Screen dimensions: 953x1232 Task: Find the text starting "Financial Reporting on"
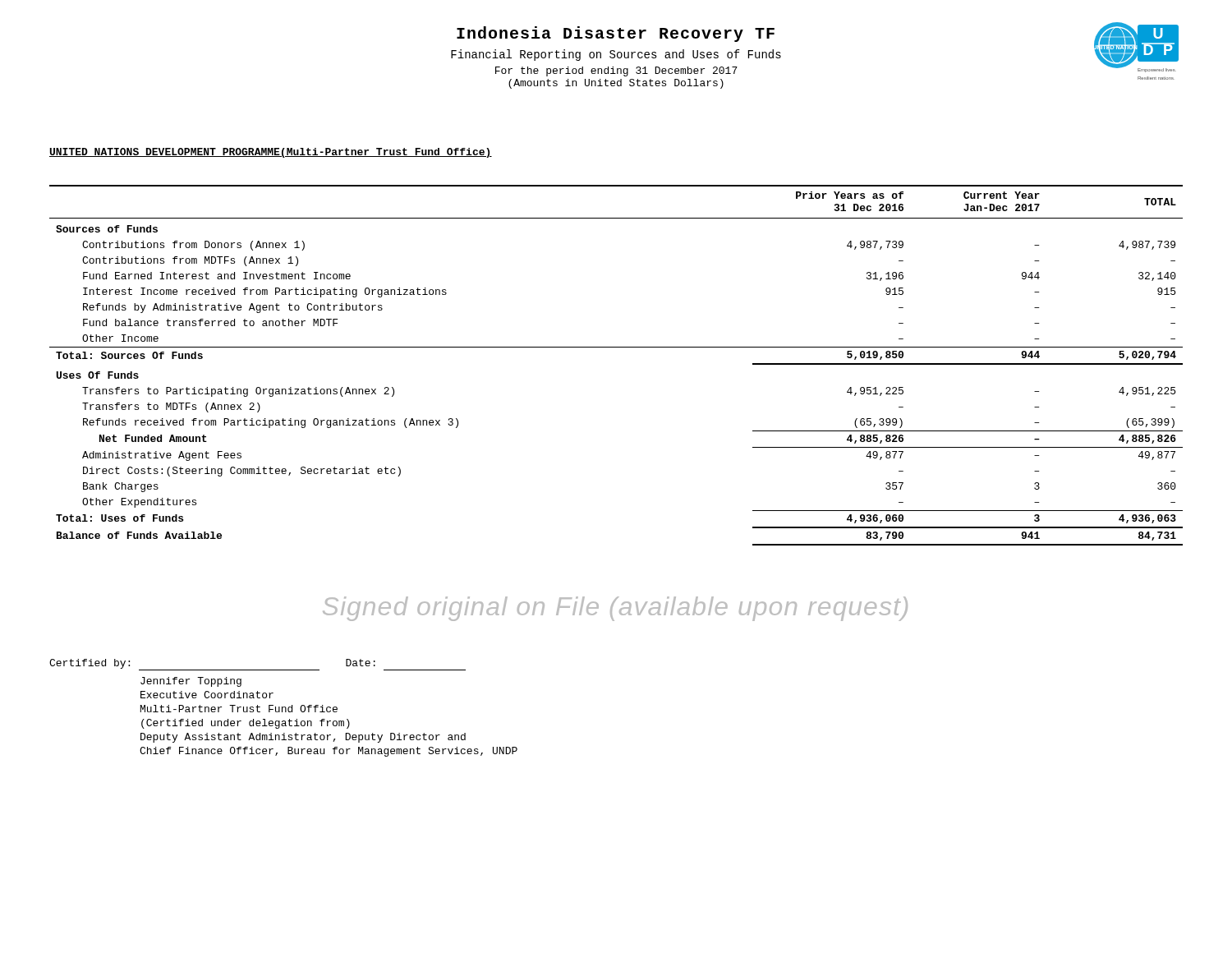pyautogui.click(x=616, y=55)
